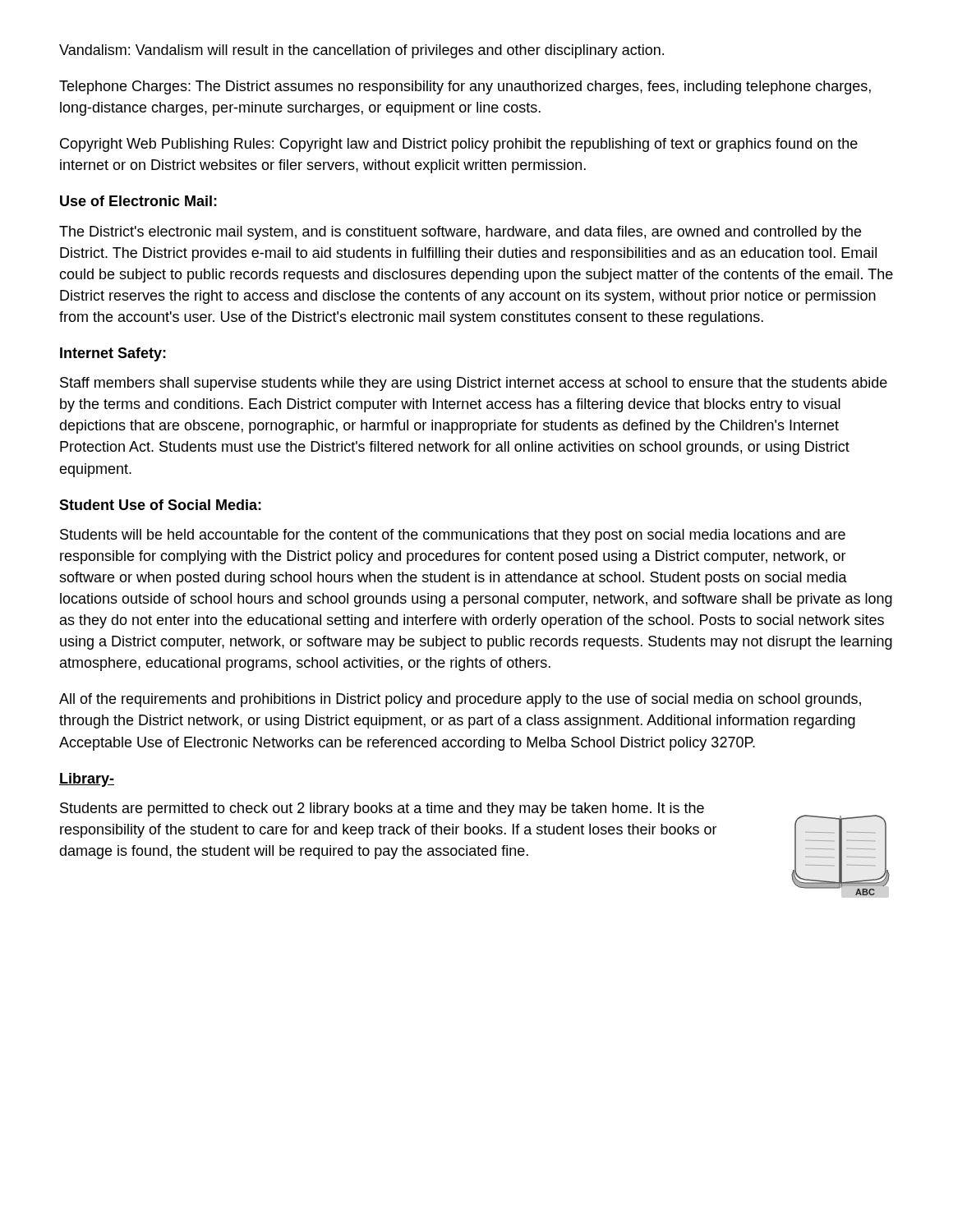This screenshot has width=953, height=1232.
Task: Click where it says "Student Use of Social Media:"
Action: (x=161, y=505)
